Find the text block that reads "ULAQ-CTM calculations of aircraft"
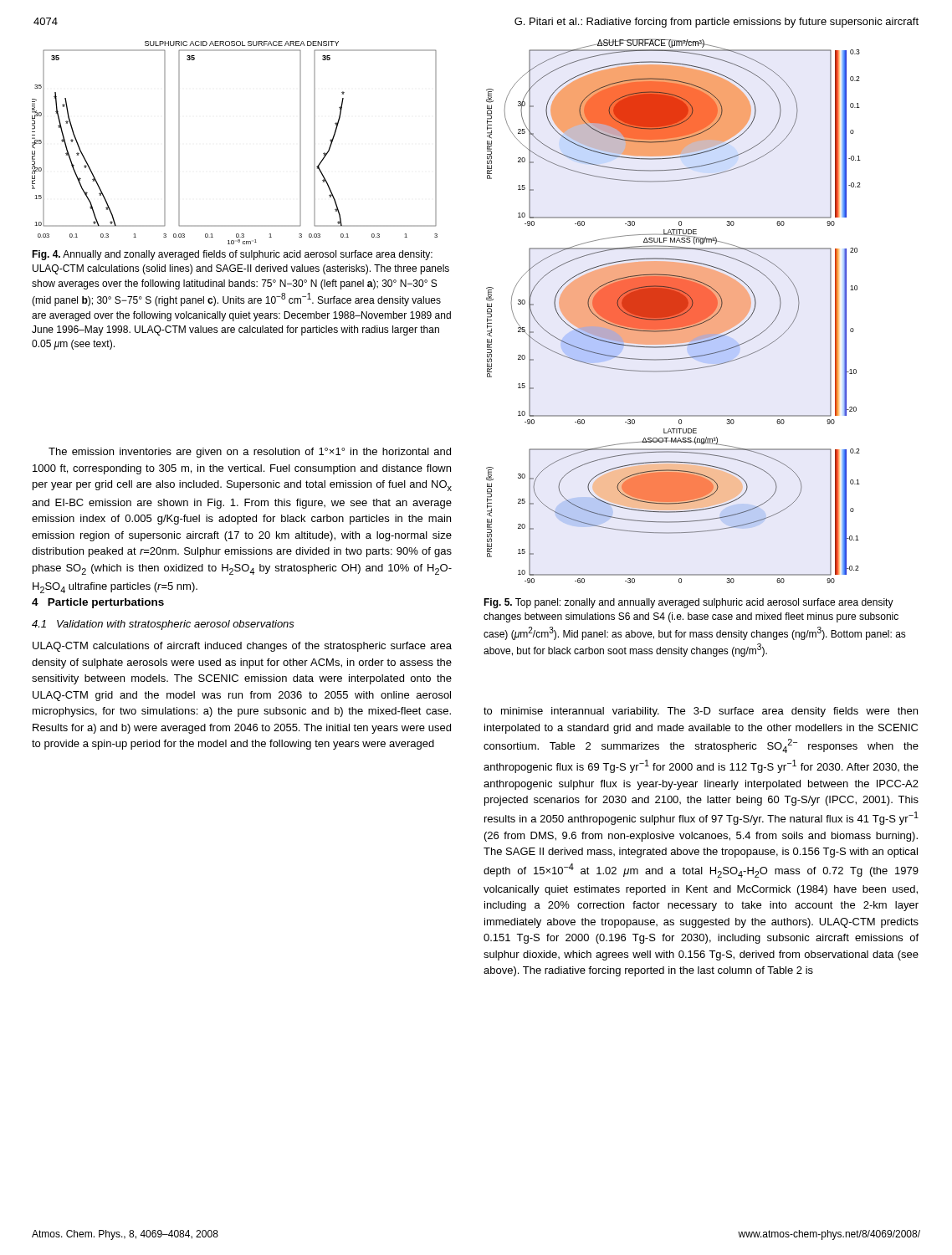This screenshot has width=952, height=1255. pyautogui.click(x=242, y=694)
